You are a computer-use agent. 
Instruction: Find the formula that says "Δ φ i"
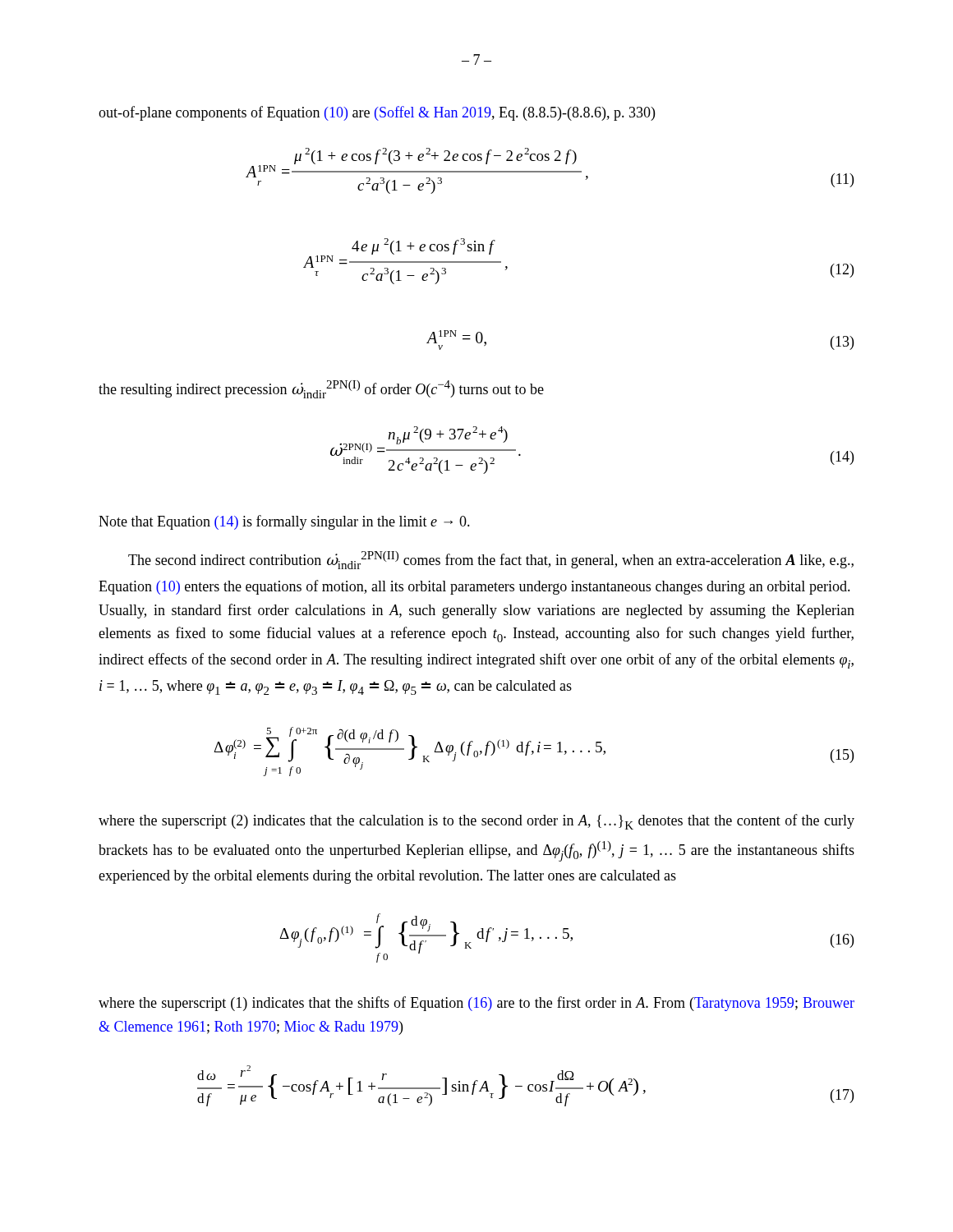(534, 754)
